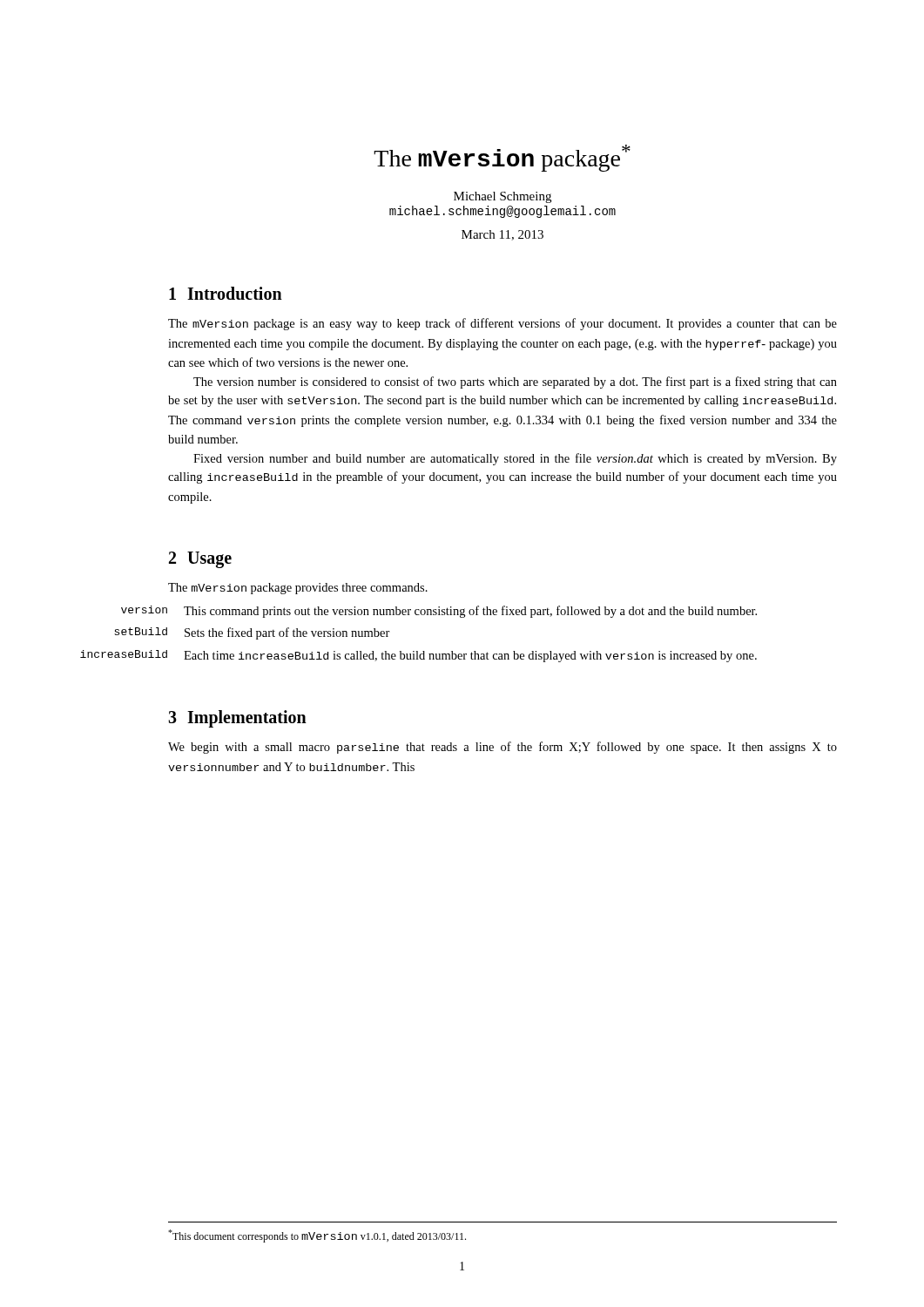Locate the text "2 Usage"
Image resolution: width=924 pixels, height=1307 pixels.
200,558
